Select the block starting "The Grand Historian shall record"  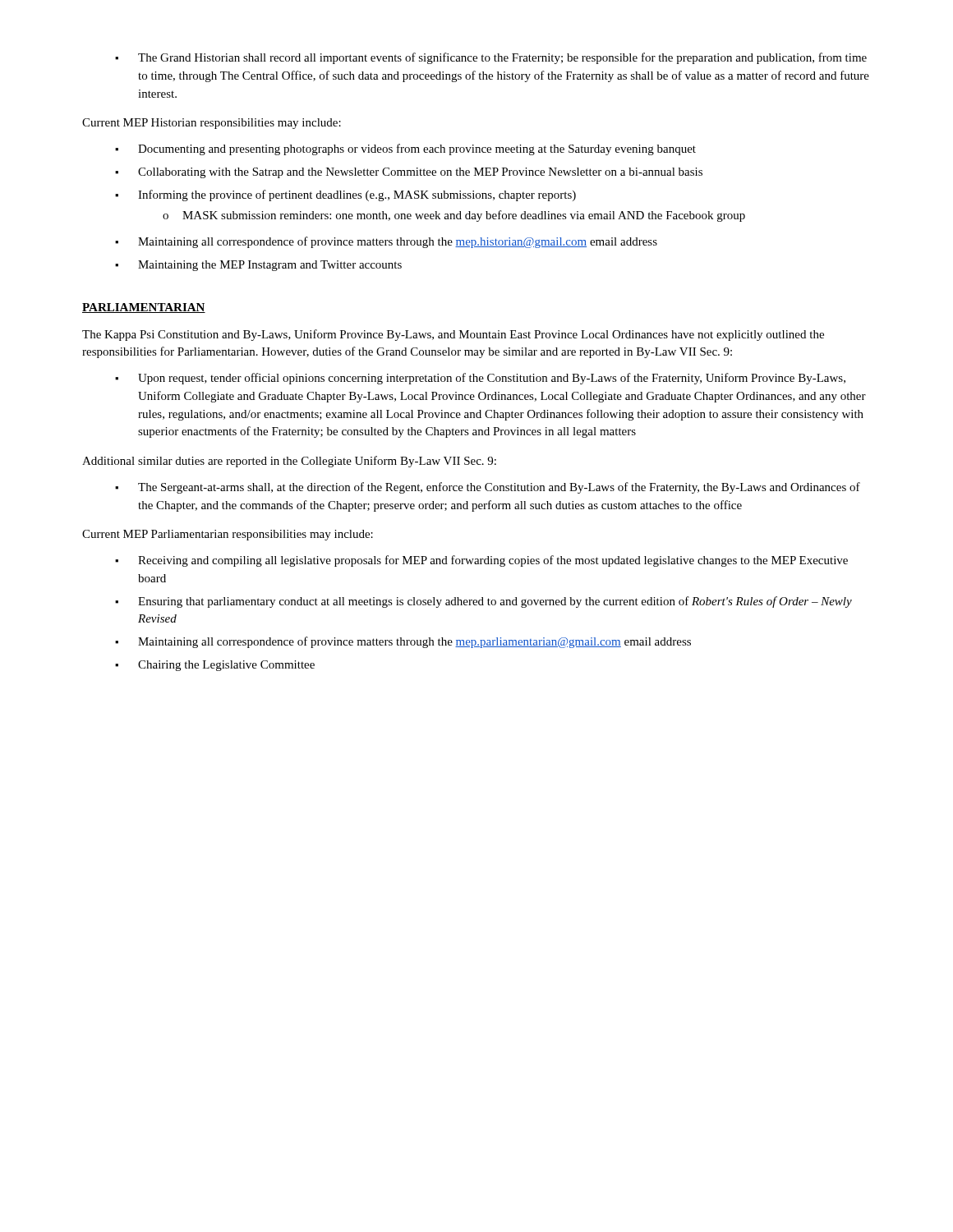tap(493, 76)
